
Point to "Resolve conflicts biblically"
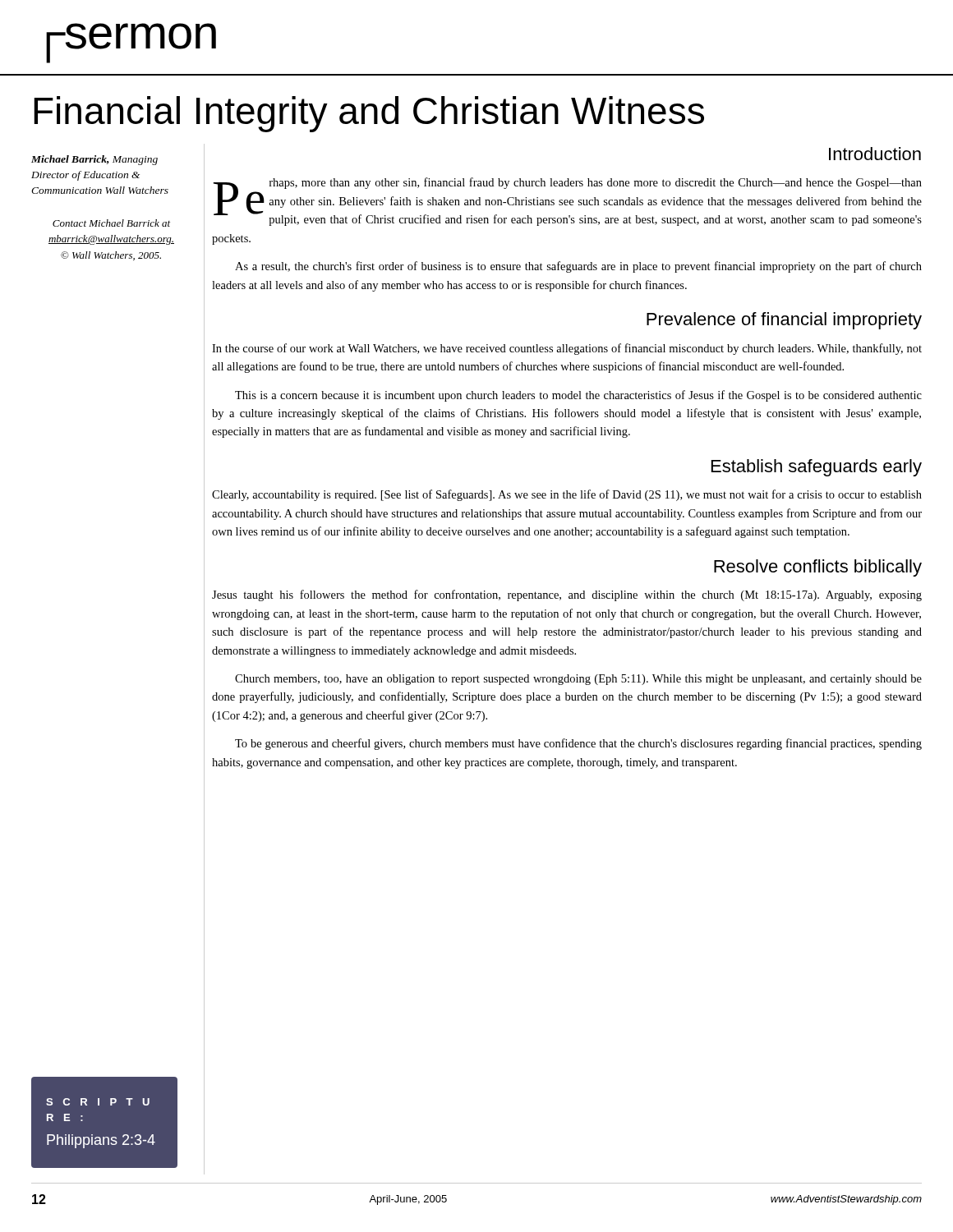tap(817, 566)
